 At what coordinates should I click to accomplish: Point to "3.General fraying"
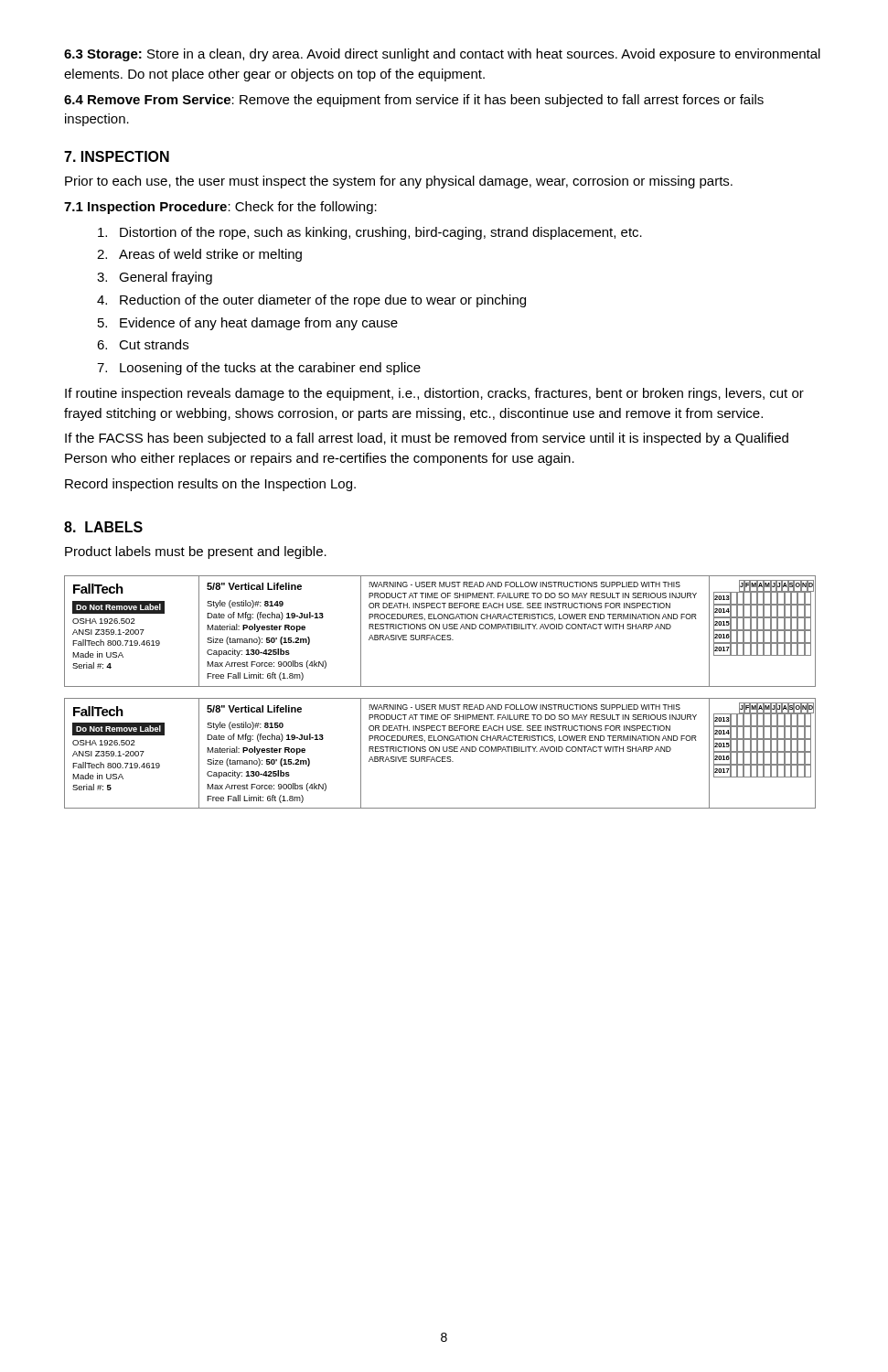click(155, 278)
